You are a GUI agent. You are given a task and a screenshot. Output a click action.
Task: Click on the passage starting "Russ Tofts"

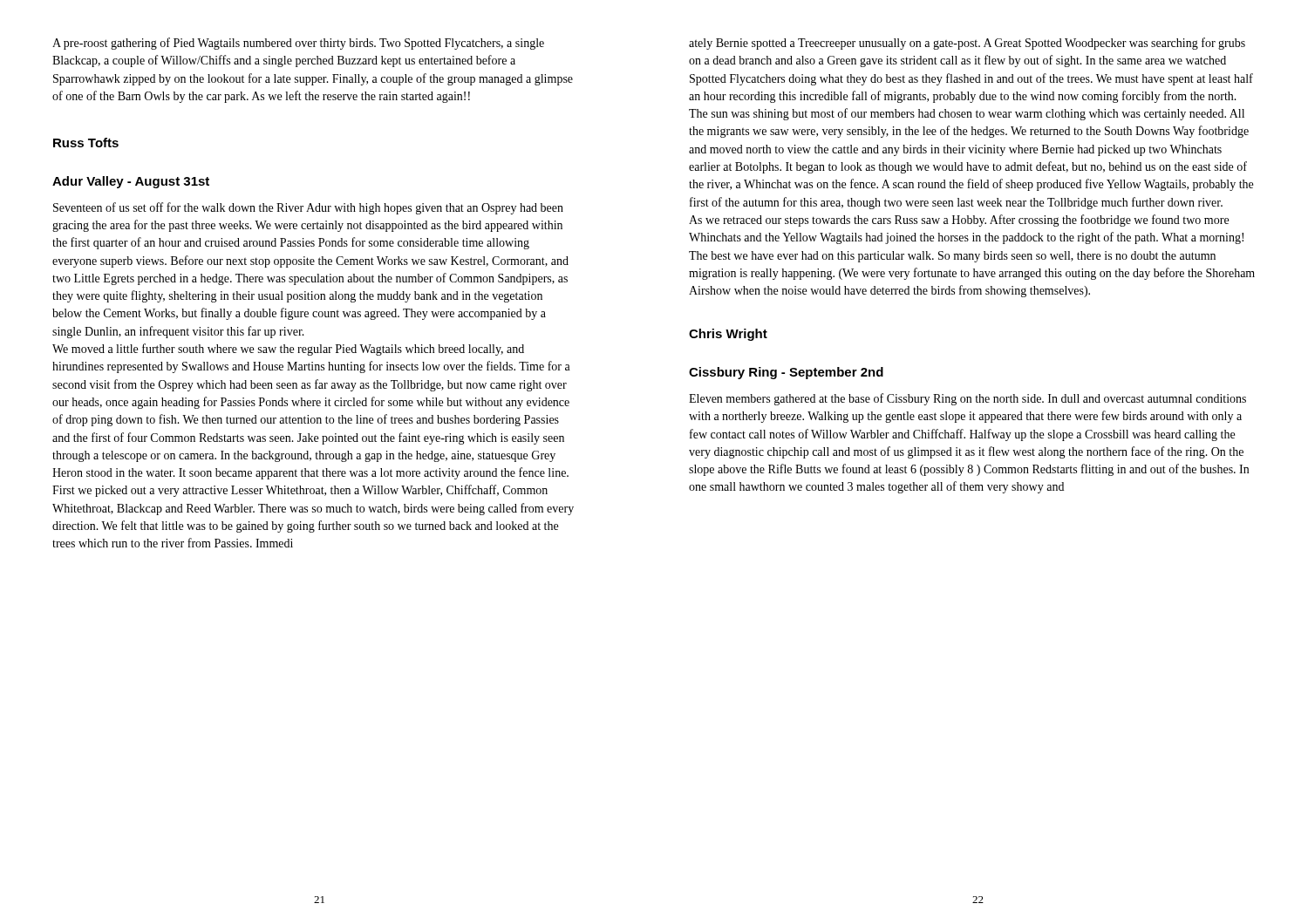coord(86,143)
